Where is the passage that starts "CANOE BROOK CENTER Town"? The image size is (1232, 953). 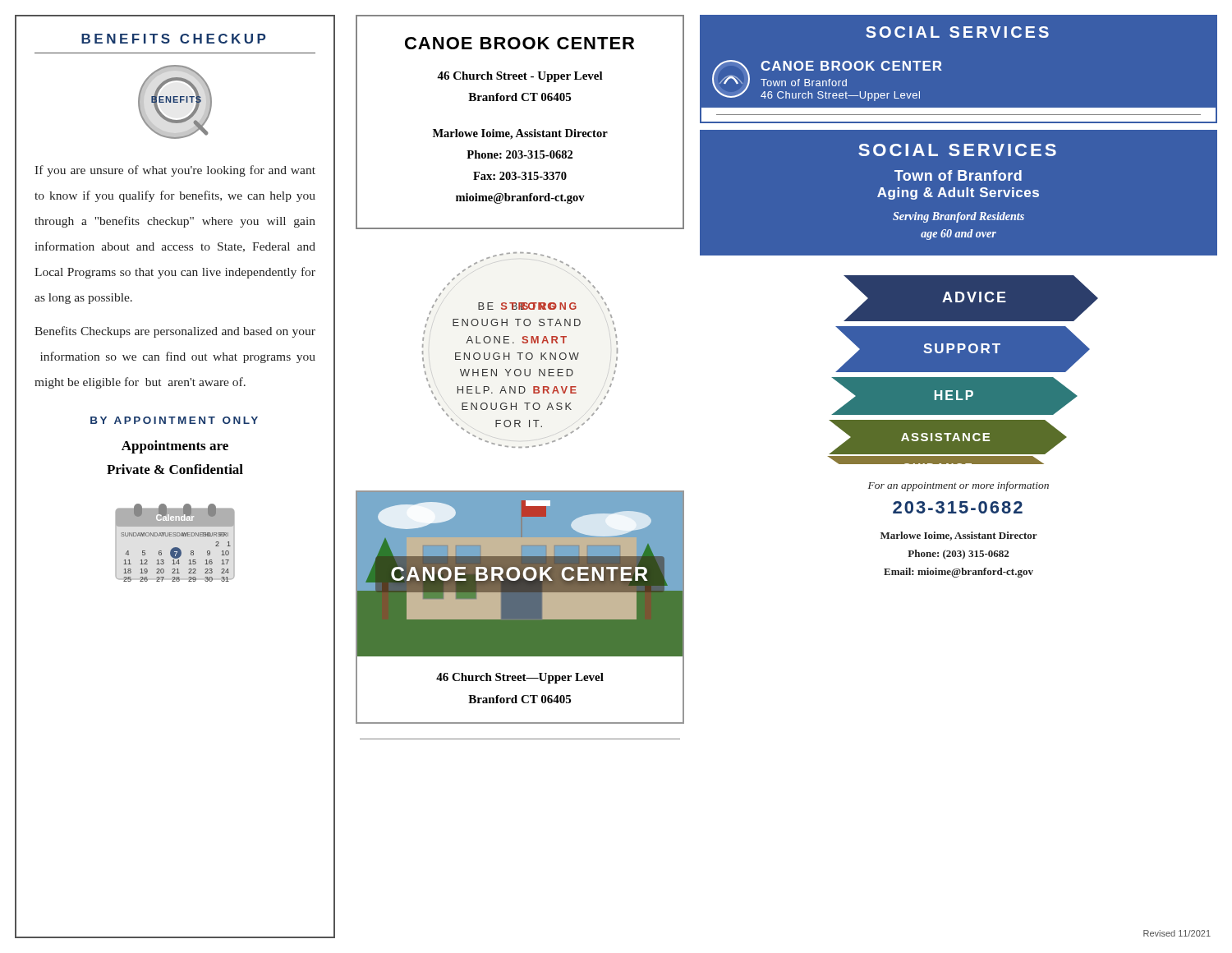click(x=827, y=81)
